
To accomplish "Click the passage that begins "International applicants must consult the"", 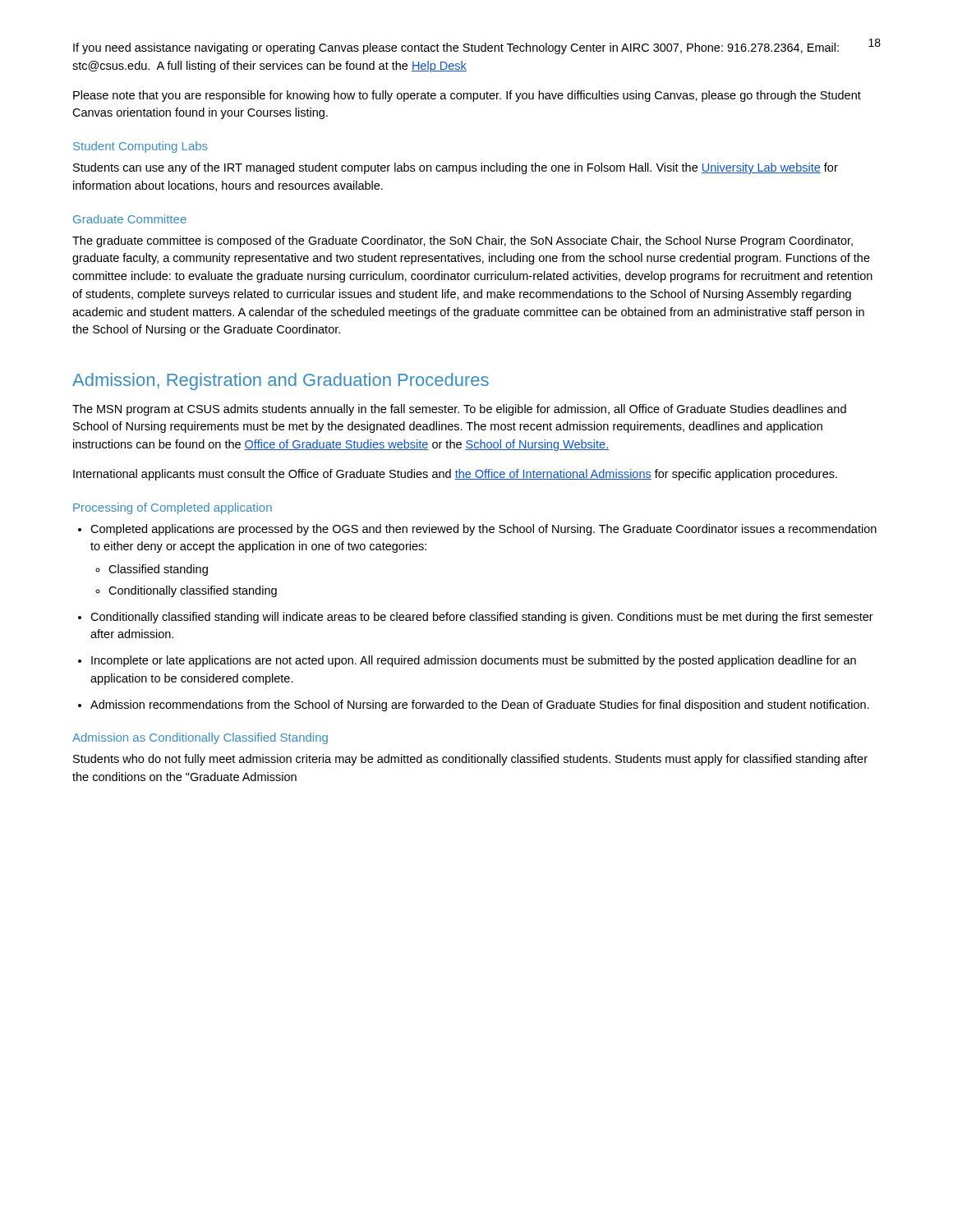I will tap(476, 475).
